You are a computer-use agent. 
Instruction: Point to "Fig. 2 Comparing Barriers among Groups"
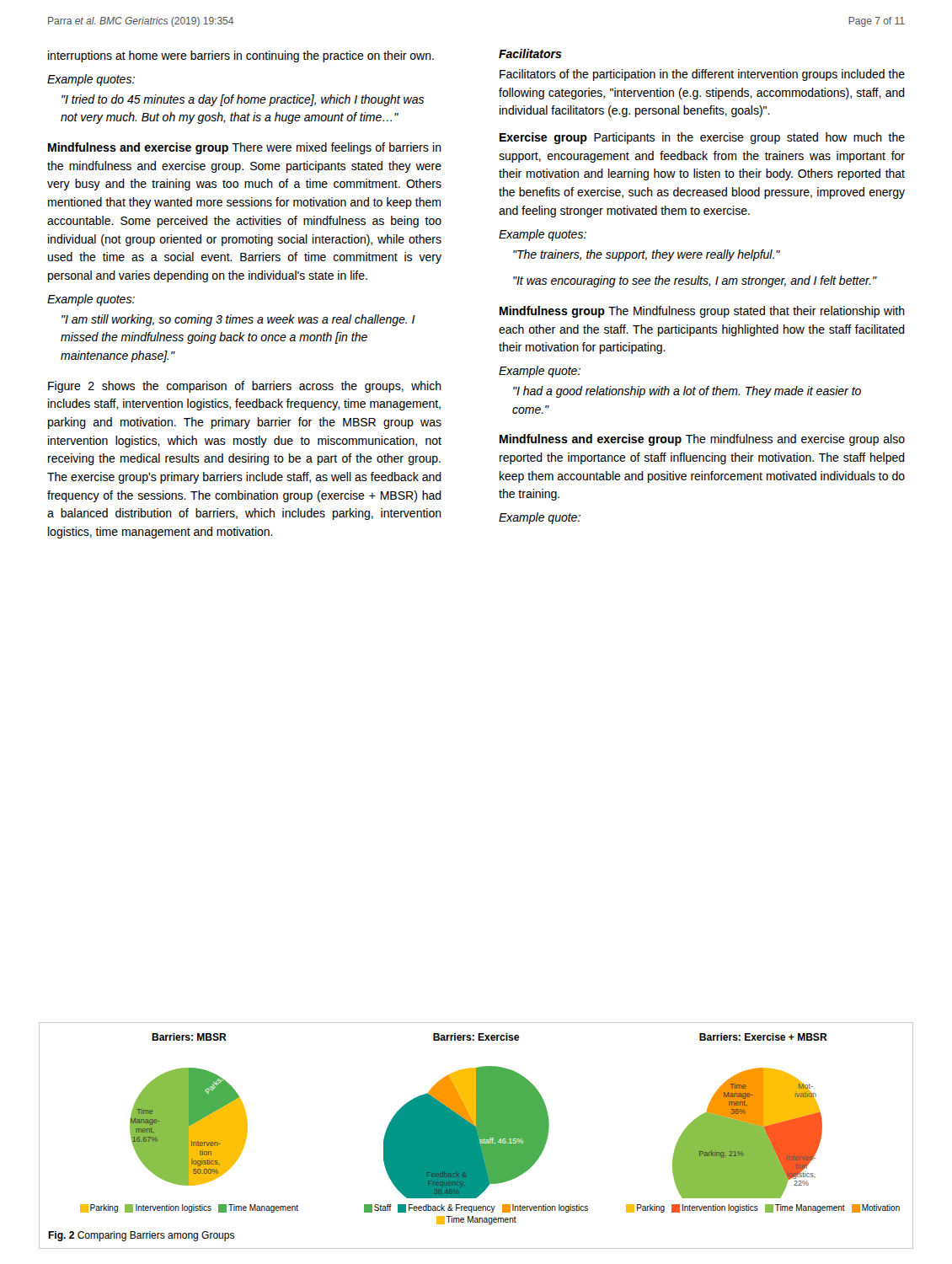[x=141, y=1235]
